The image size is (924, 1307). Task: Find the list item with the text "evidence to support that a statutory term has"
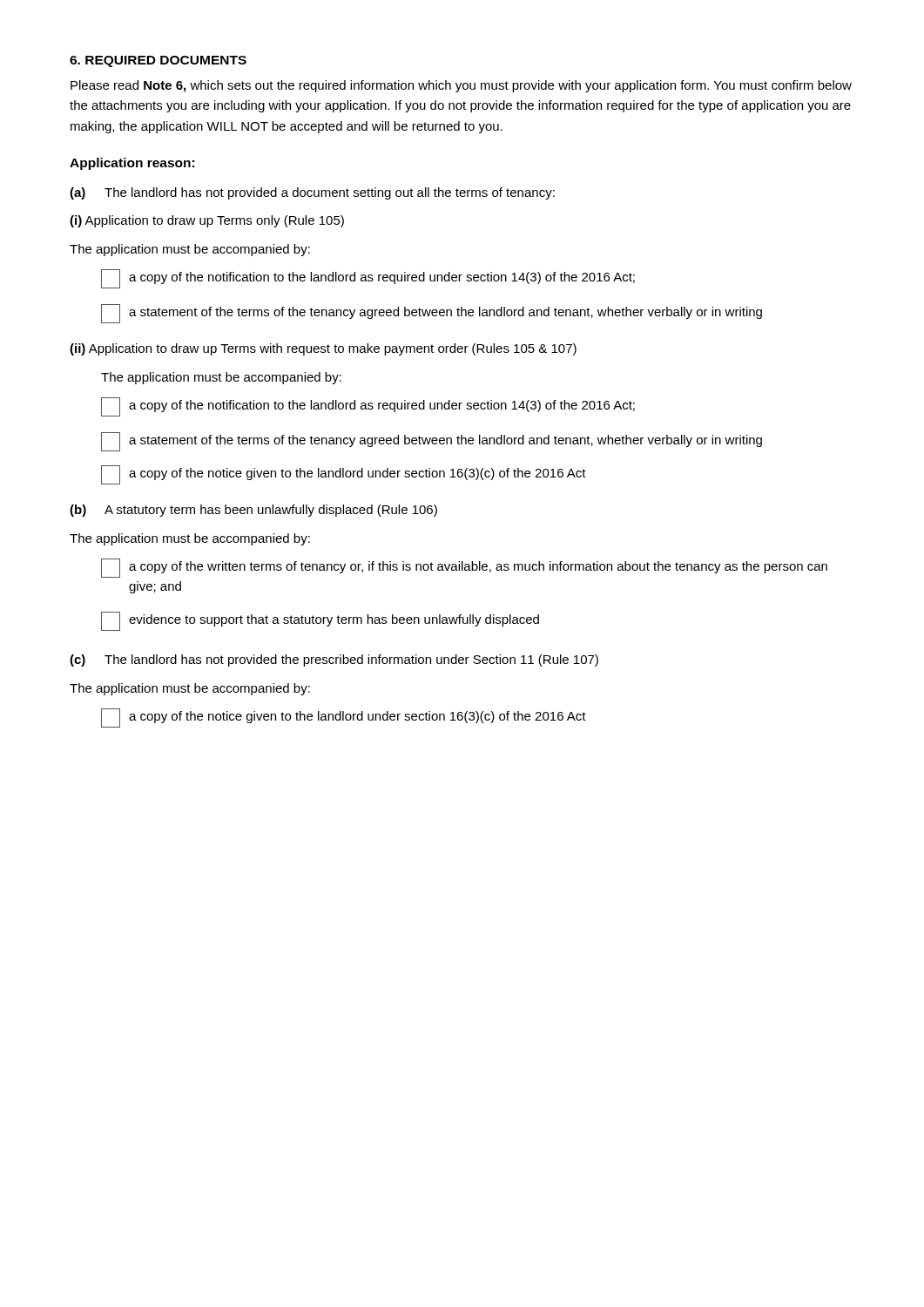pos(478,621)
